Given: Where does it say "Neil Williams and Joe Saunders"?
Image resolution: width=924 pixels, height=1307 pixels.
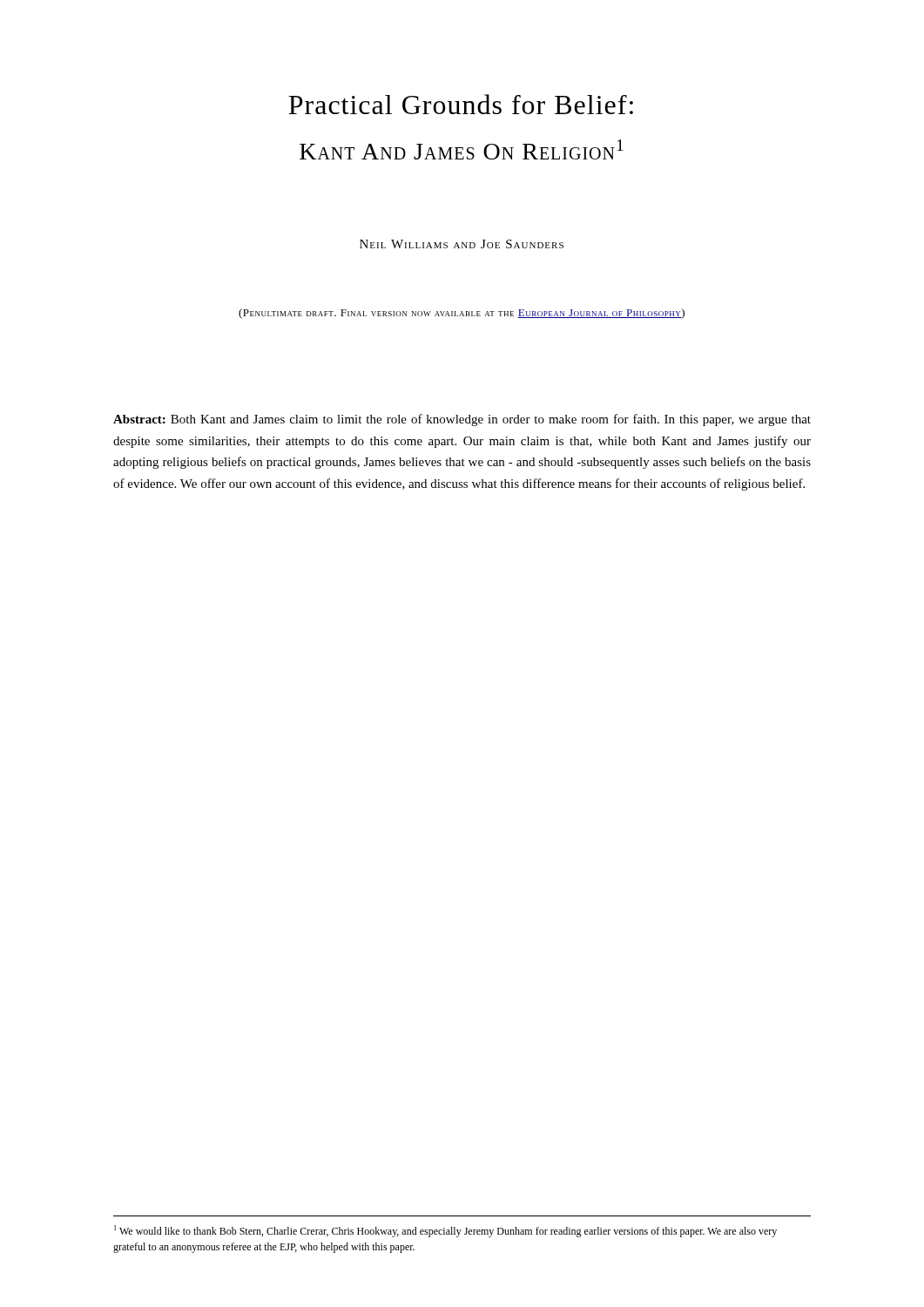Looking at the screenshot, I should coord(462,244).
